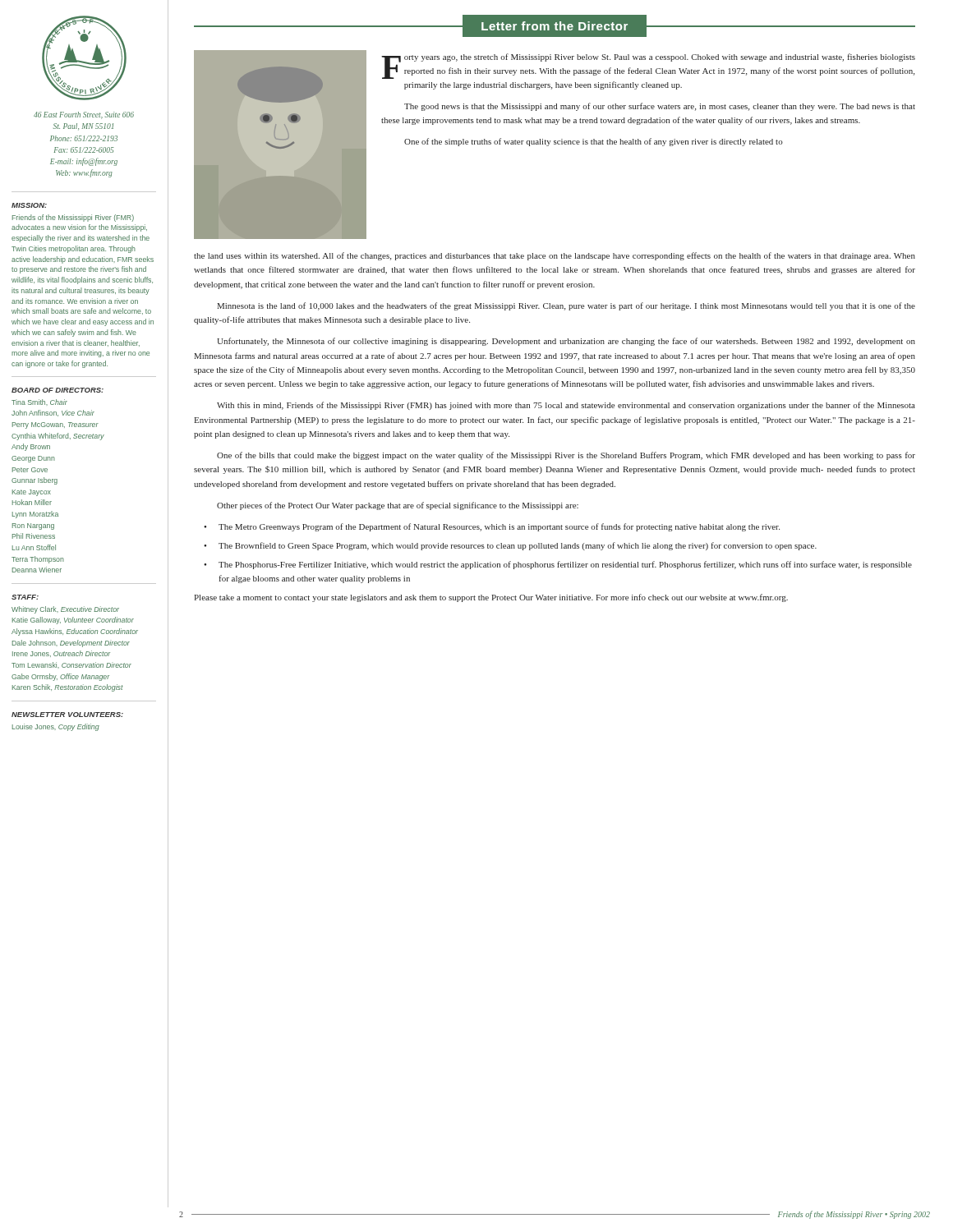953x1232 pixels.
Task: Locate the logo
Action: tap(84, 58)
